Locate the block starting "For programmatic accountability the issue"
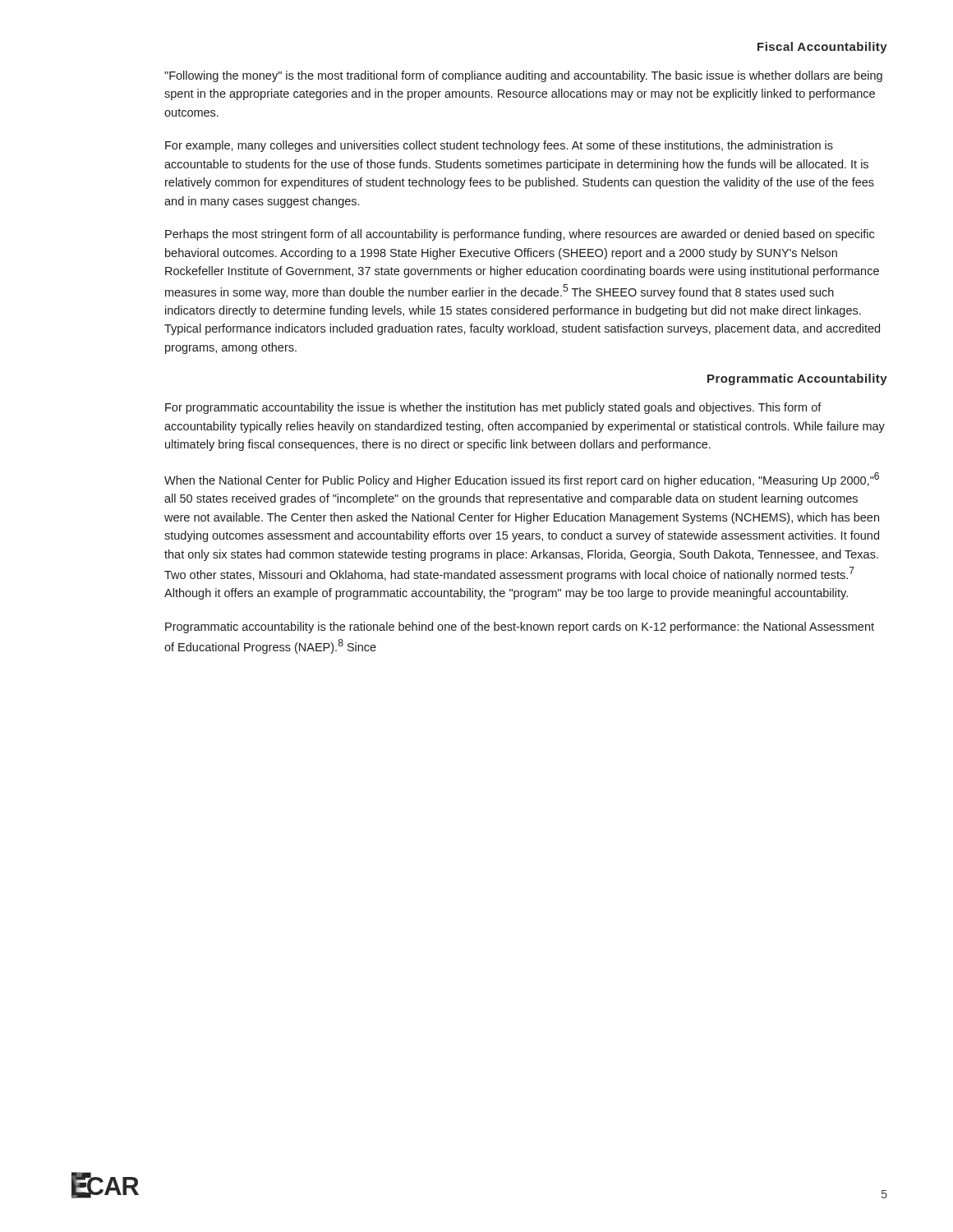 click(524, 426)
